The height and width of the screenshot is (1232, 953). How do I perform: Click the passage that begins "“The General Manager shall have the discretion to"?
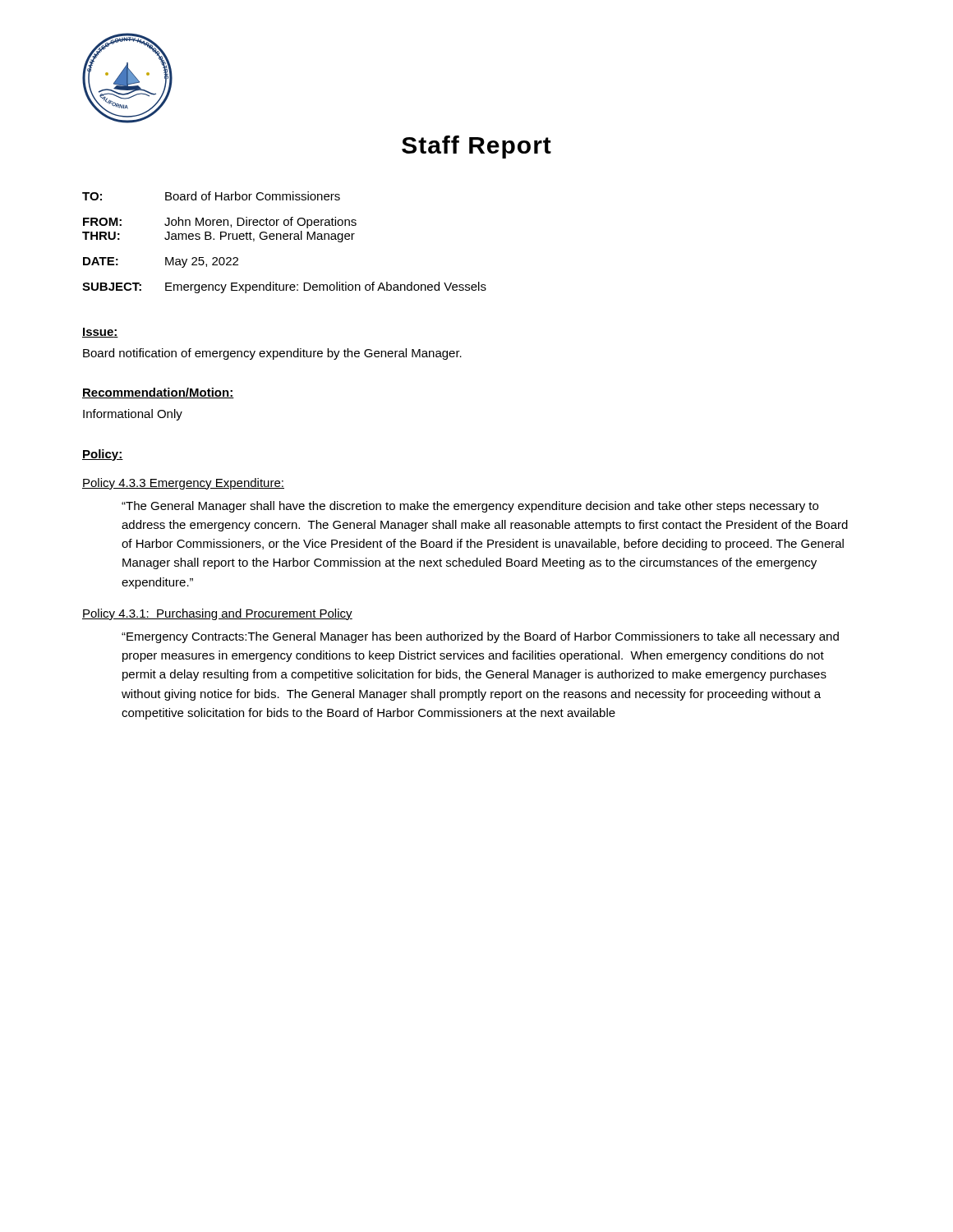coord(485,543)
